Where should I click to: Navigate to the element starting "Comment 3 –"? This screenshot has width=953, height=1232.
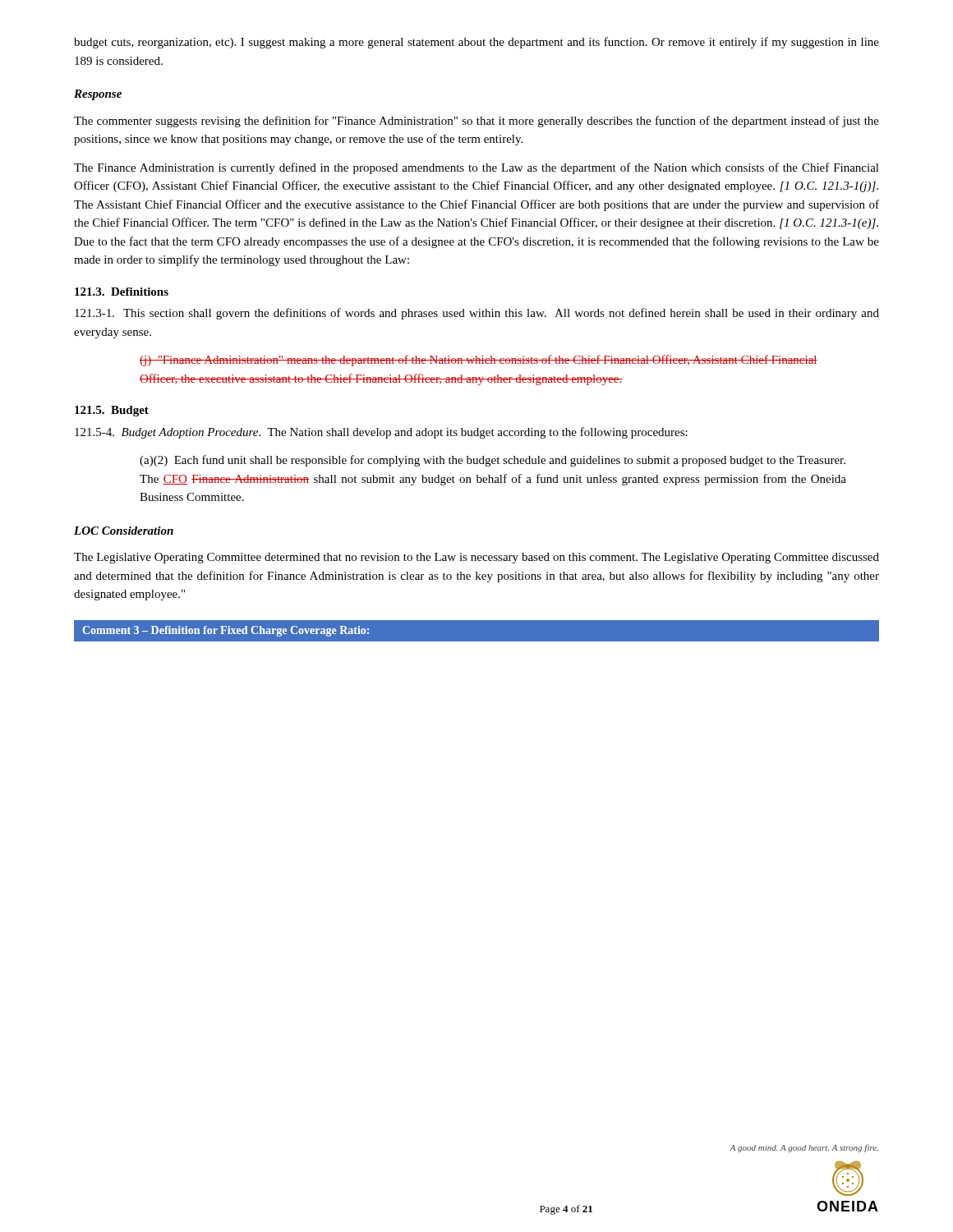[x=476, y=630]
